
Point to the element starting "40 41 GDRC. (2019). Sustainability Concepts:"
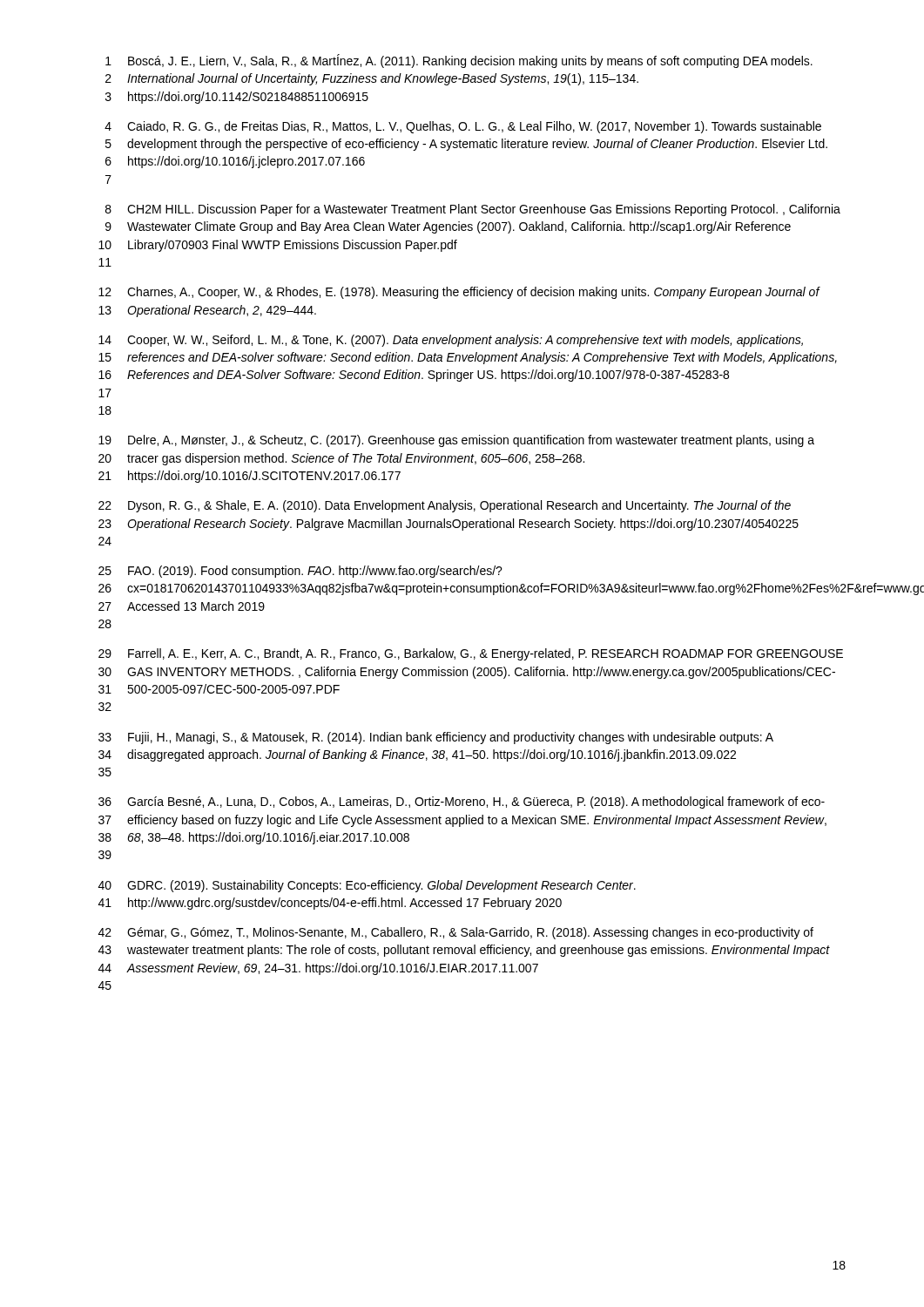[x=462, y=894]
